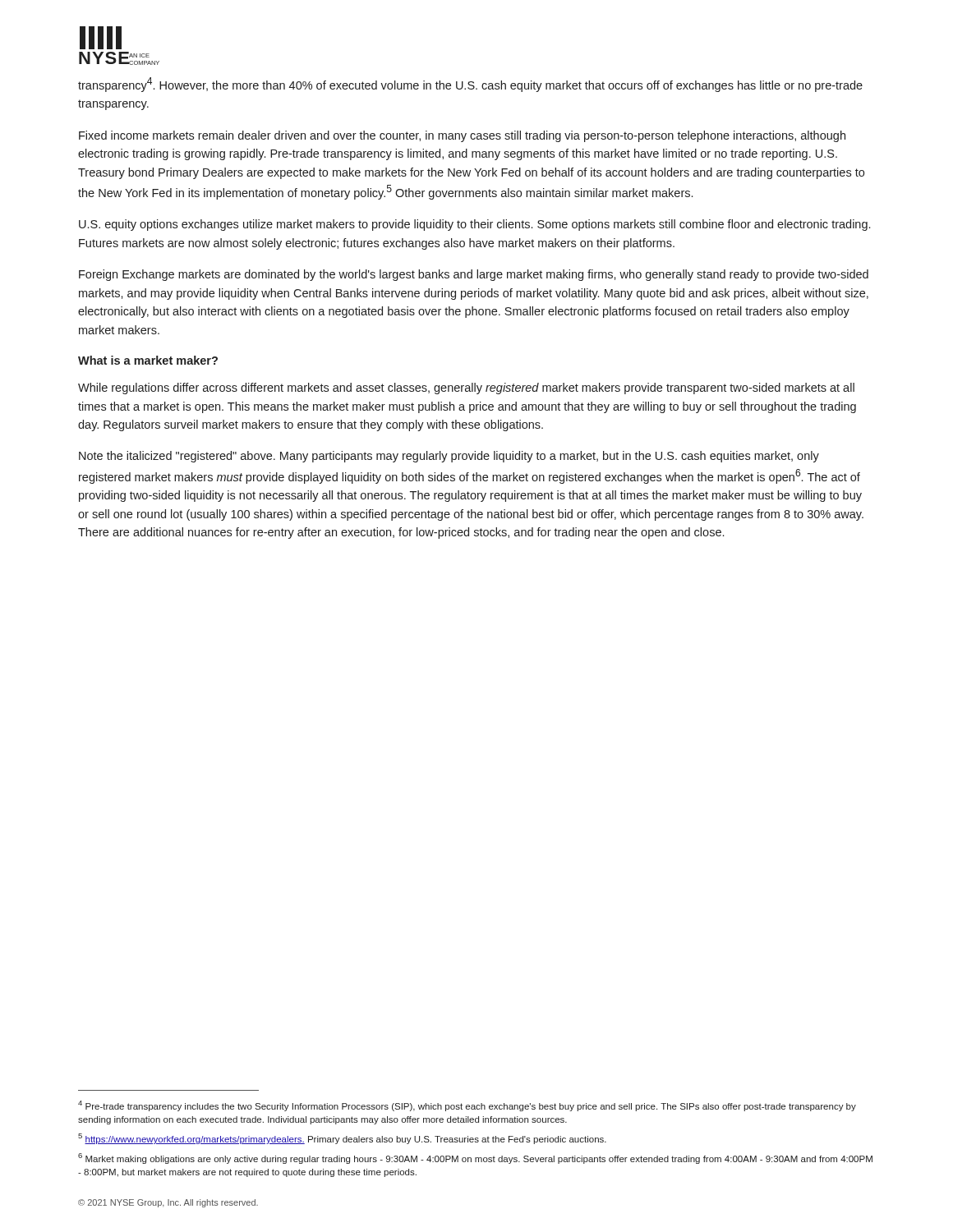
Task: Find the text block that says "Foreign Exchange markets are dominated by the world's"
Action: 474,302
